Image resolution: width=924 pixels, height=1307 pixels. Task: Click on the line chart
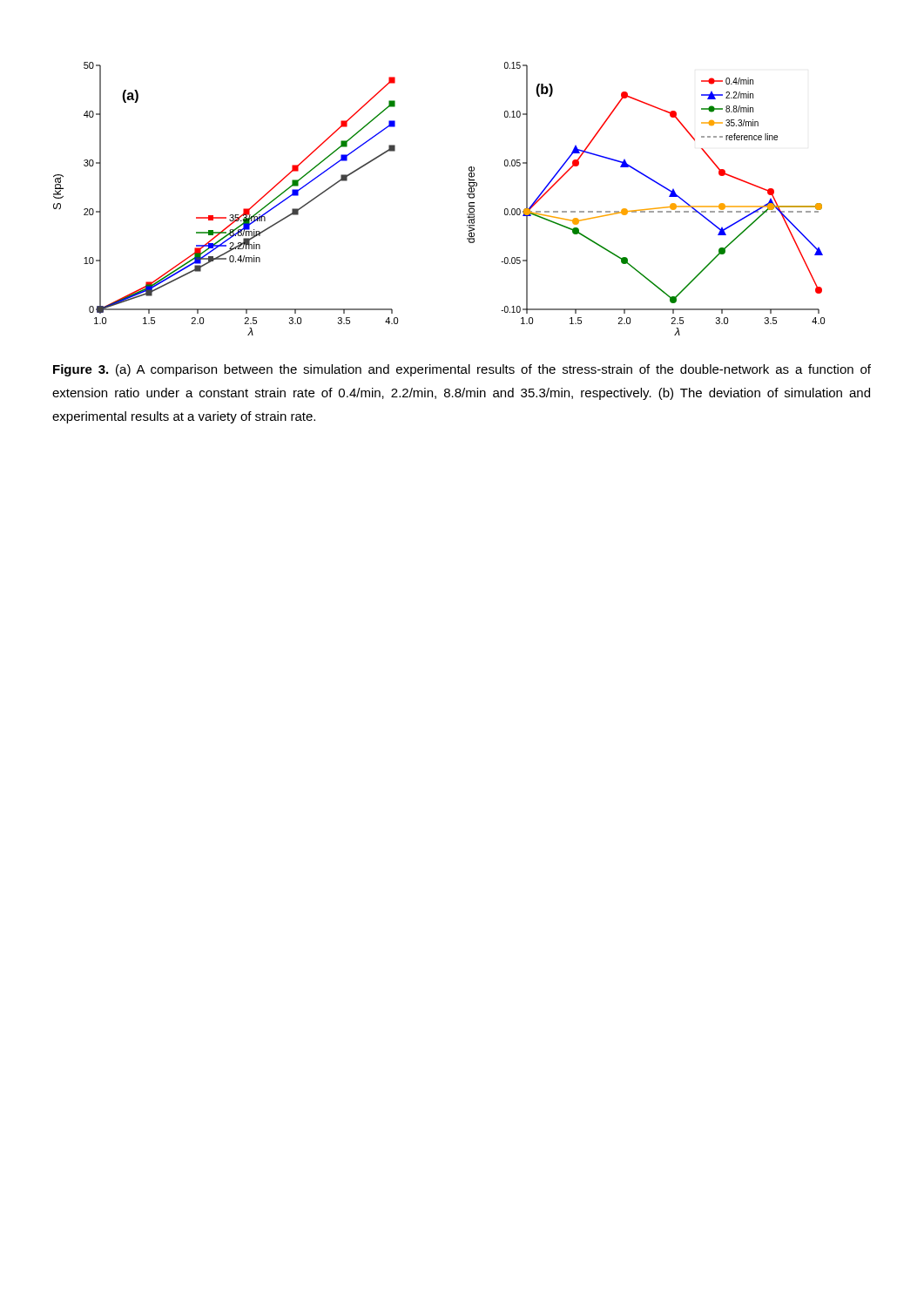point(462,200)
